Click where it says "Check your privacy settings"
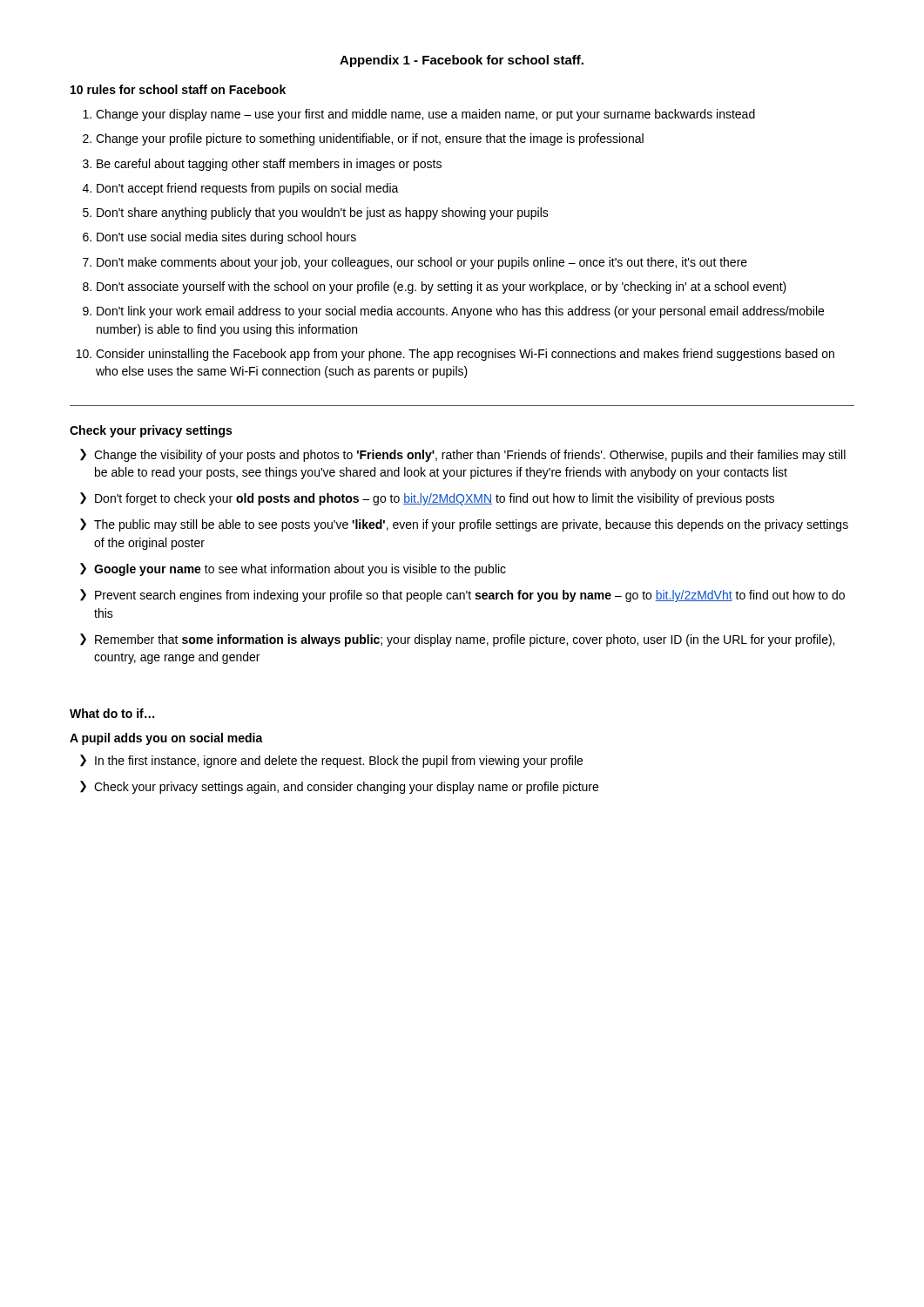Viewport: 924px width, 1307px height. 151,430
